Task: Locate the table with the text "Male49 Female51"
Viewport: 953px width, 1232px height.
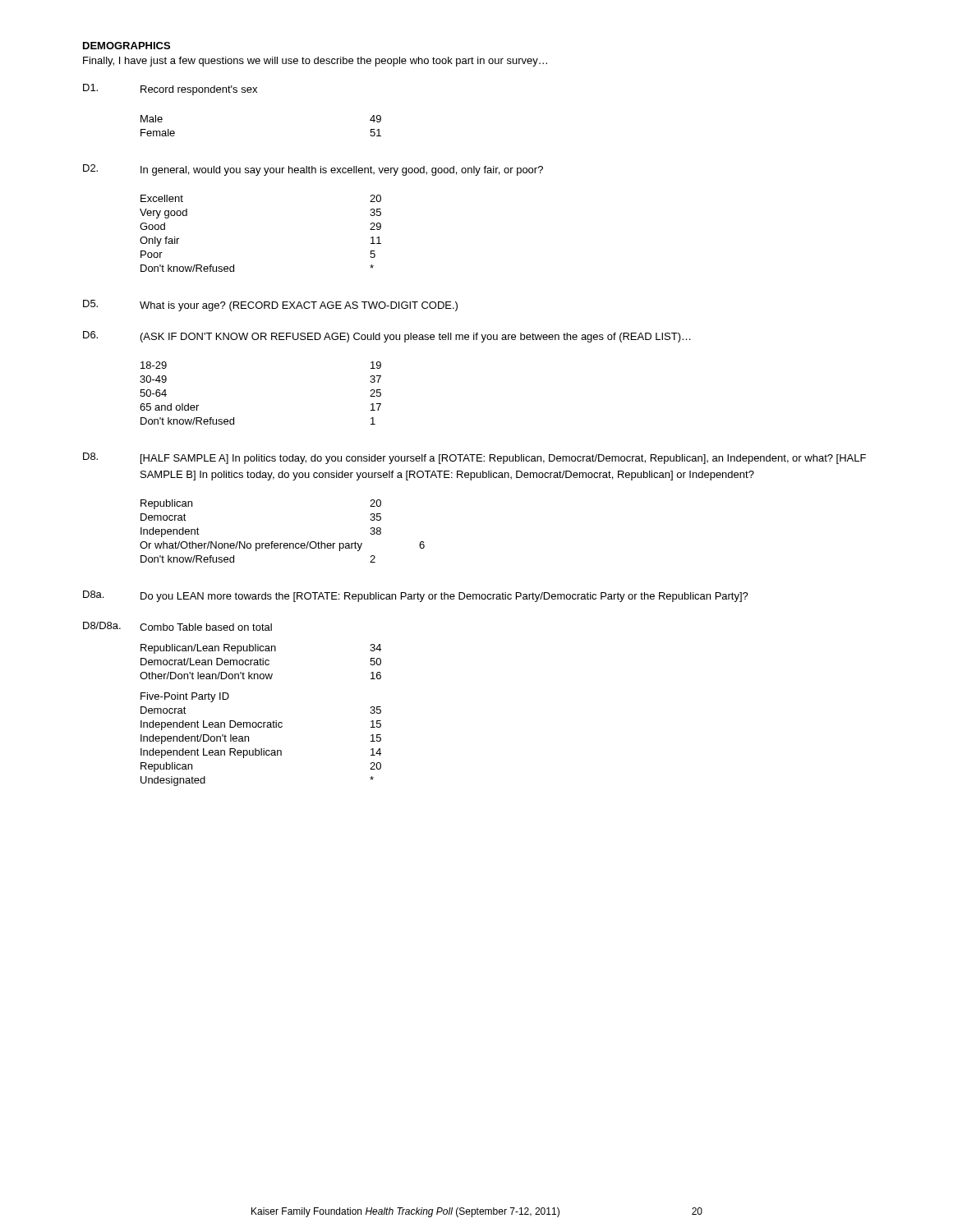Action: (x=513, y=125)
